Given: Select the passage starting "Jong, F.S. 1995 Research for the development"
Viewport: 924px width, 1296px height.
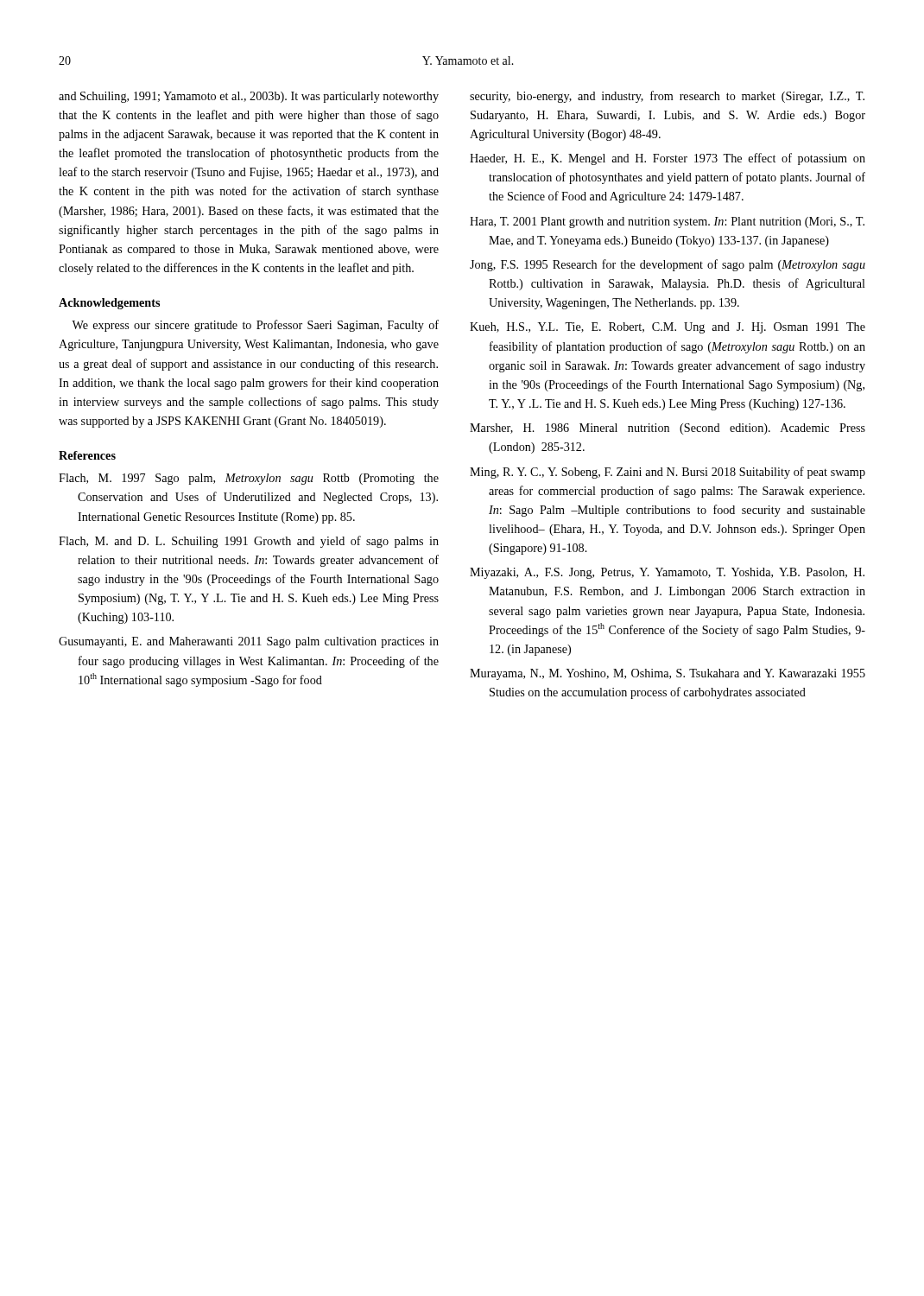Looking at the screenshot, I should [667, 283].
